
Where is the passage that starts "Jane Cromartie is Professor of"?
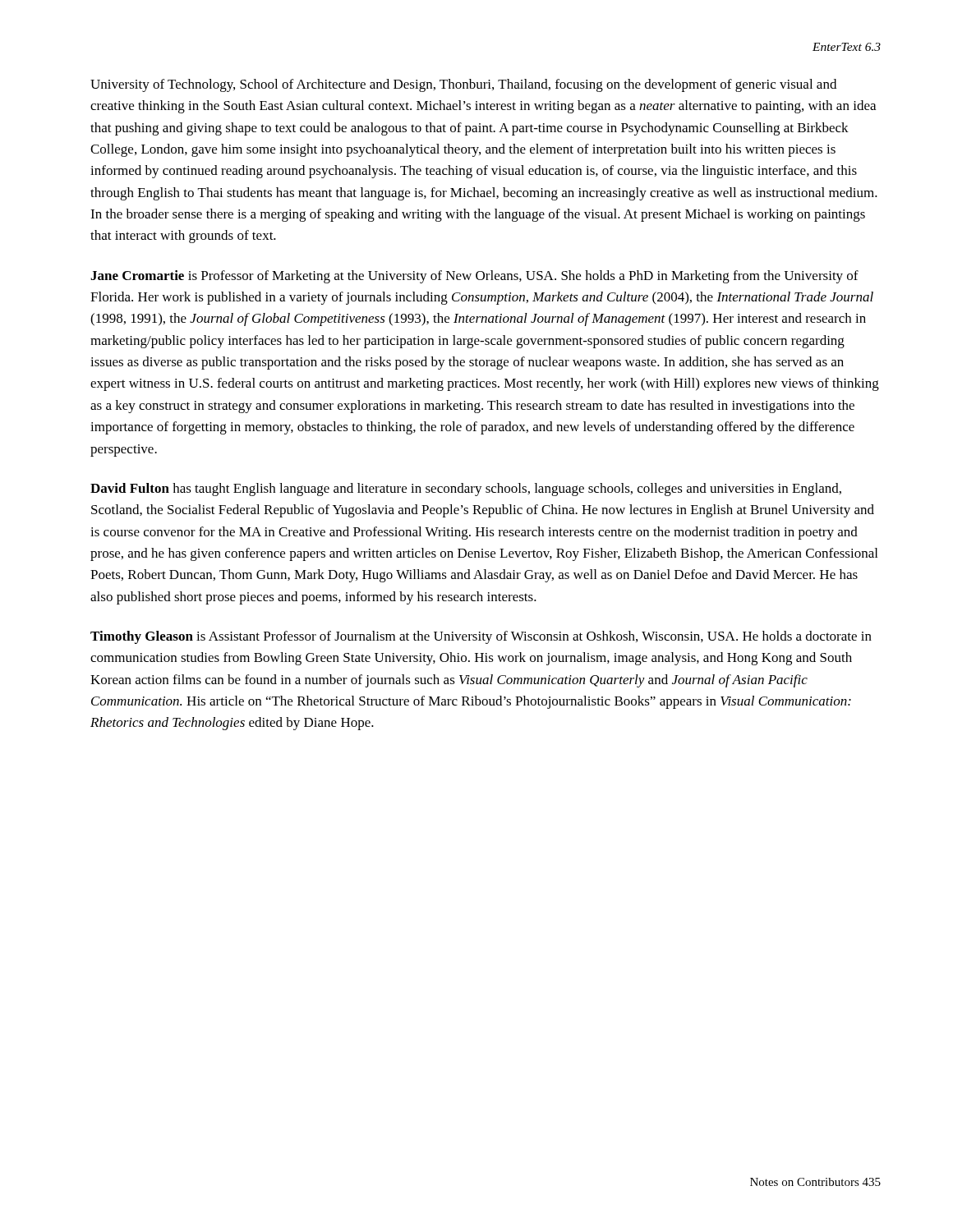pyautogui.click(x=485, y=362)
